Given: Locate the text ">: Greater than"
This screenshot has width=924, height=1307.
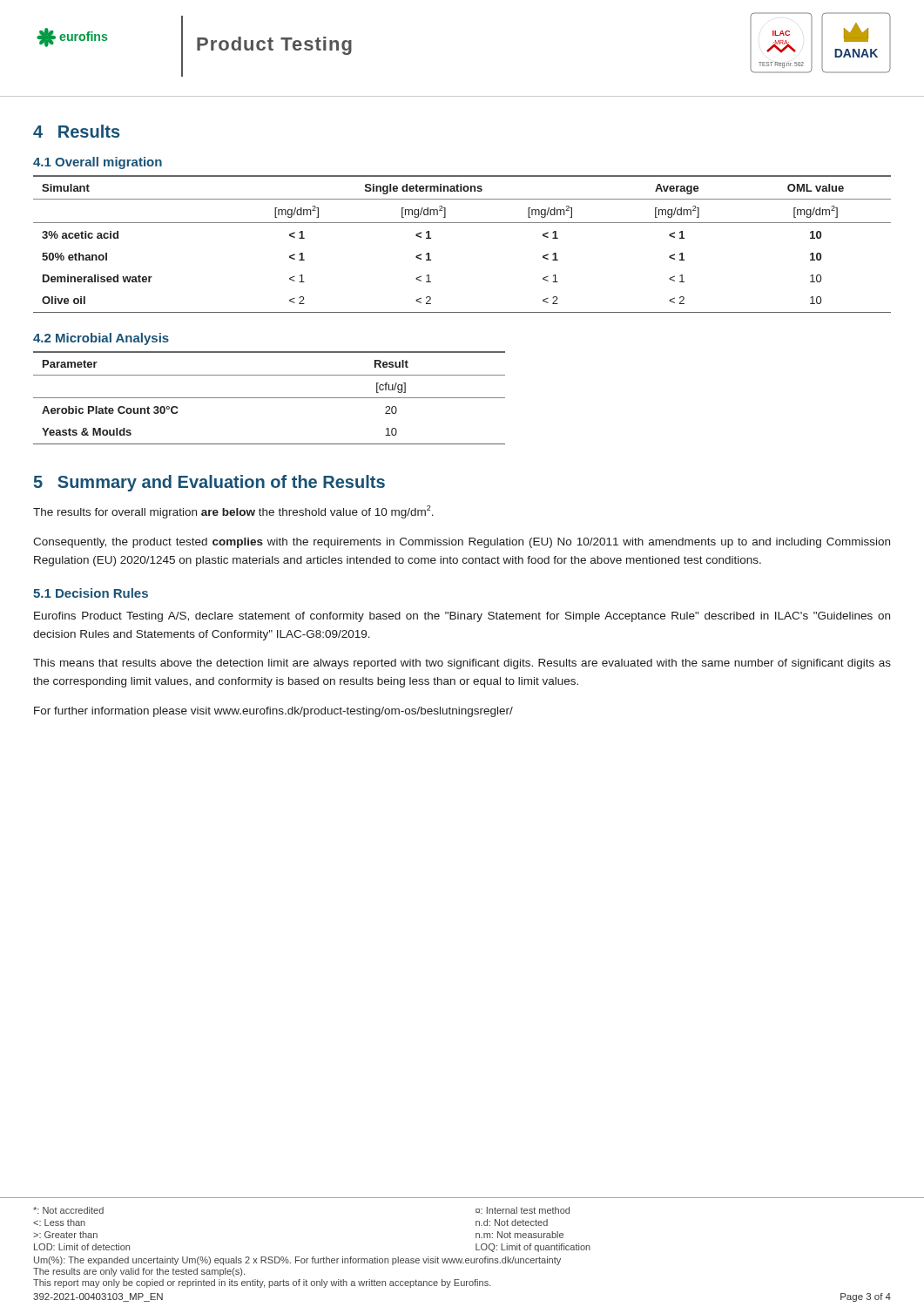Looking at the screenshot, I should [65, 1235].
